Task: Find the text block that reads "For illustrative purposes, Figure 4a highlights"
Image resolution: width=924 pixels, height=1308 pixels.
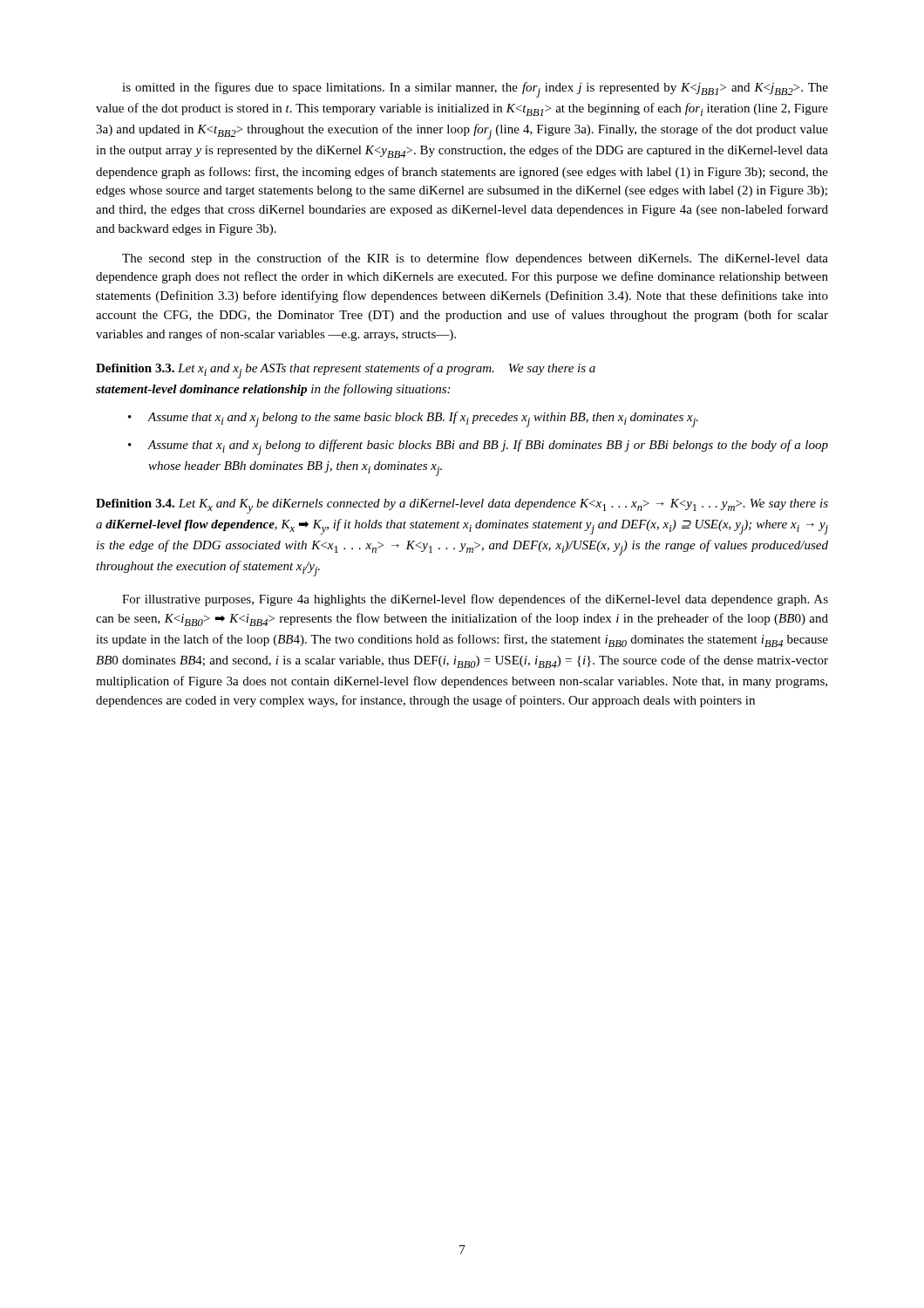Action: 462,650
